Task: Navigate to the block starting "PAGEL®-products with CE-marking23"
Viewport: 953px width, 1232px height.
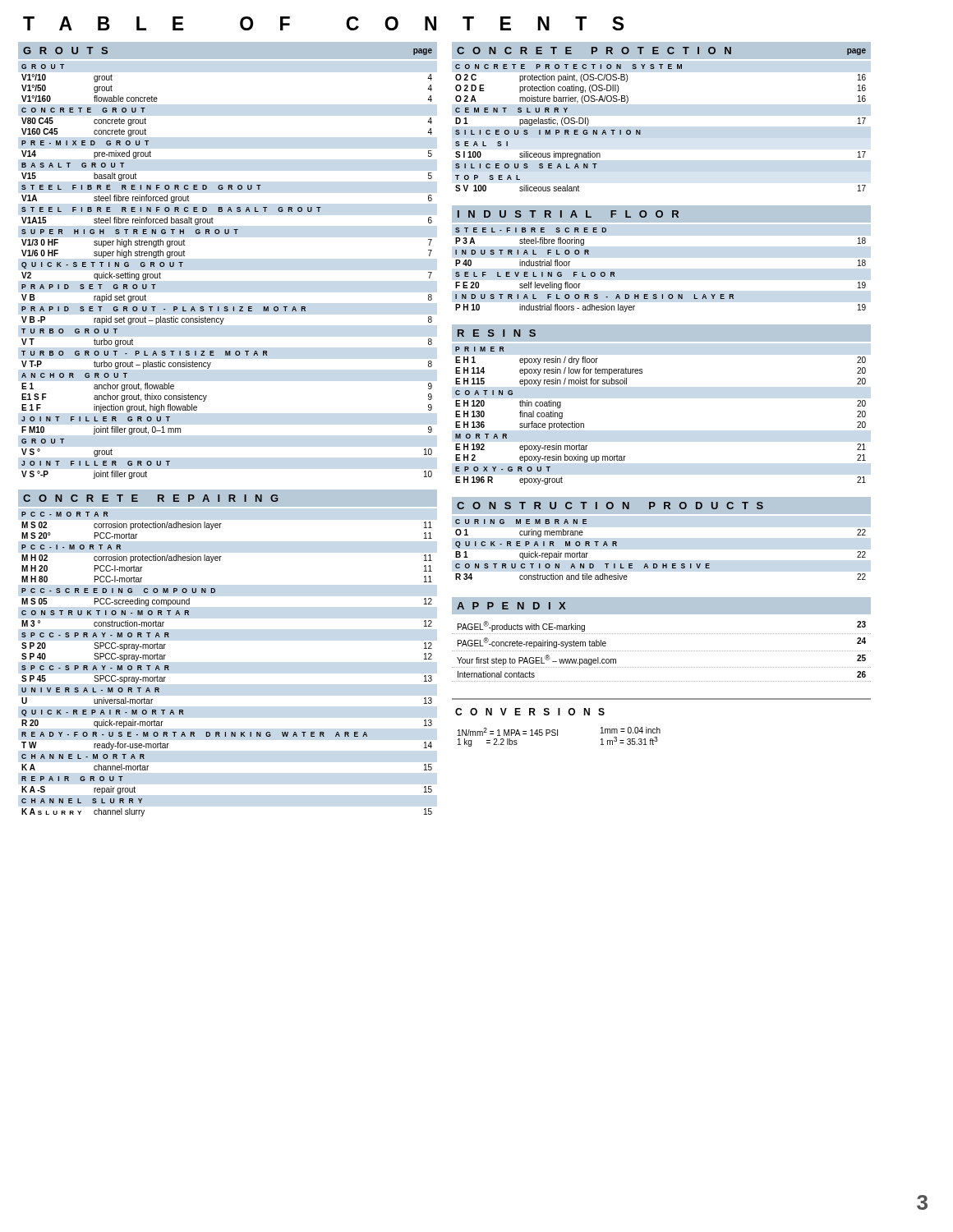Action: [x=661, y=626]
